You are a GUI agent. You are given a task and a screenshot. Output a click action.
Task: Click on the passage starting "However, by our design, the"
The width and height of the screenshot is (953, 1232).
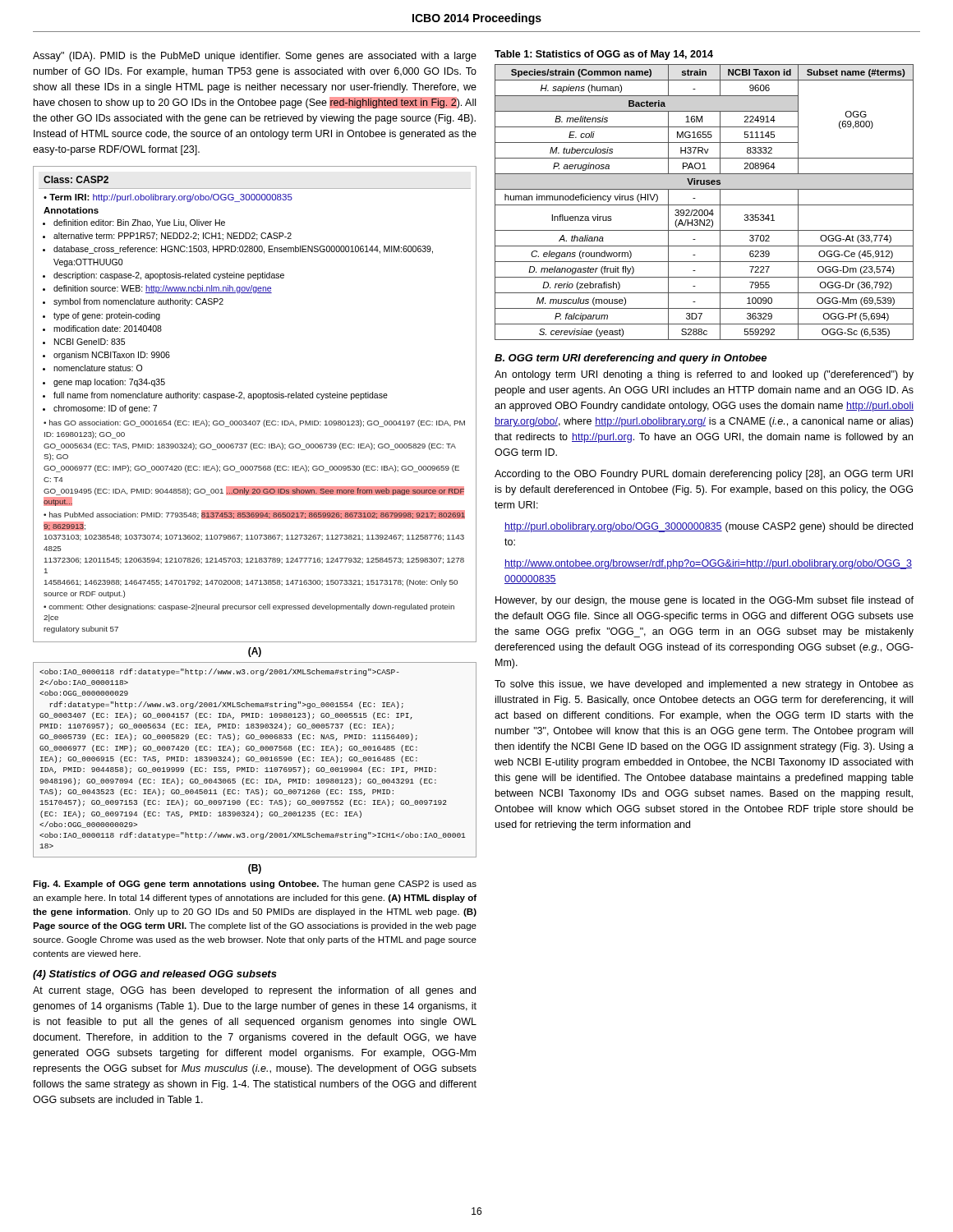tap(704, 632)
